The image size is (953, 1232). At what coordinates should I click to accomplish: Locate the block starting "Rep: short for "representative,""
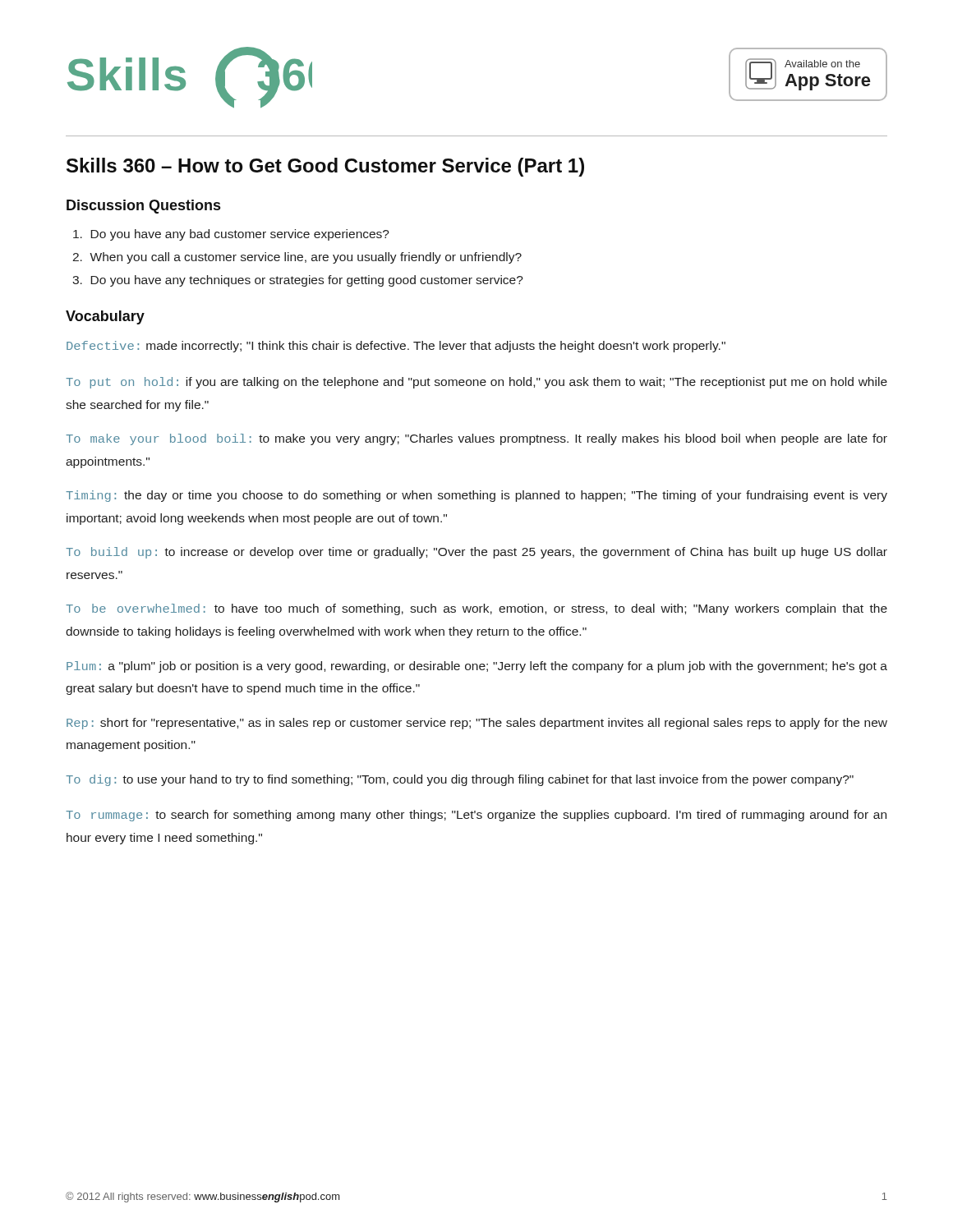(x=476, y=733)
